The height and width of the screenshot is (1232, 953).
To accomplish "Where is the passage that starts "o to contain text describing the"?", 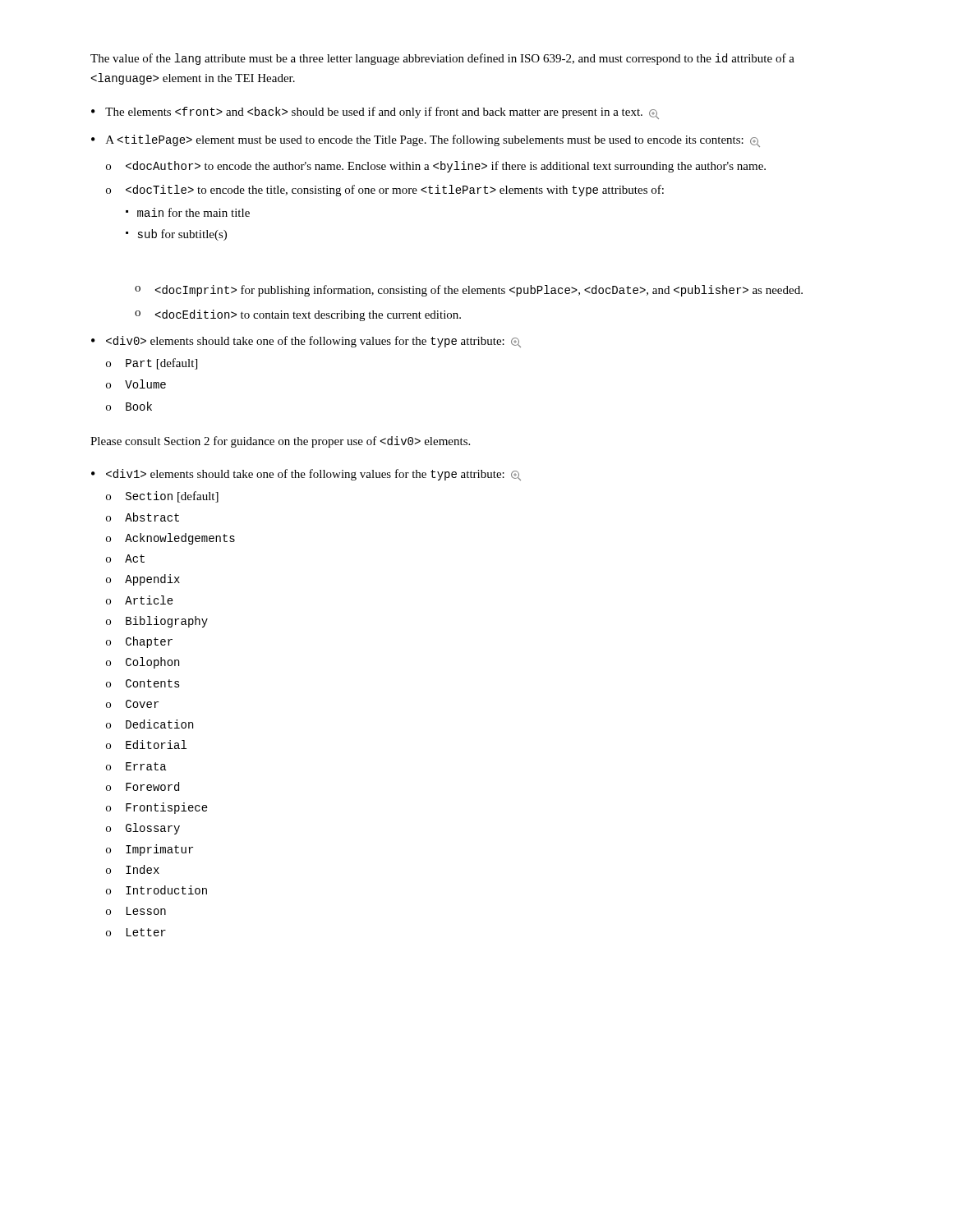I will tap(298, 315).
